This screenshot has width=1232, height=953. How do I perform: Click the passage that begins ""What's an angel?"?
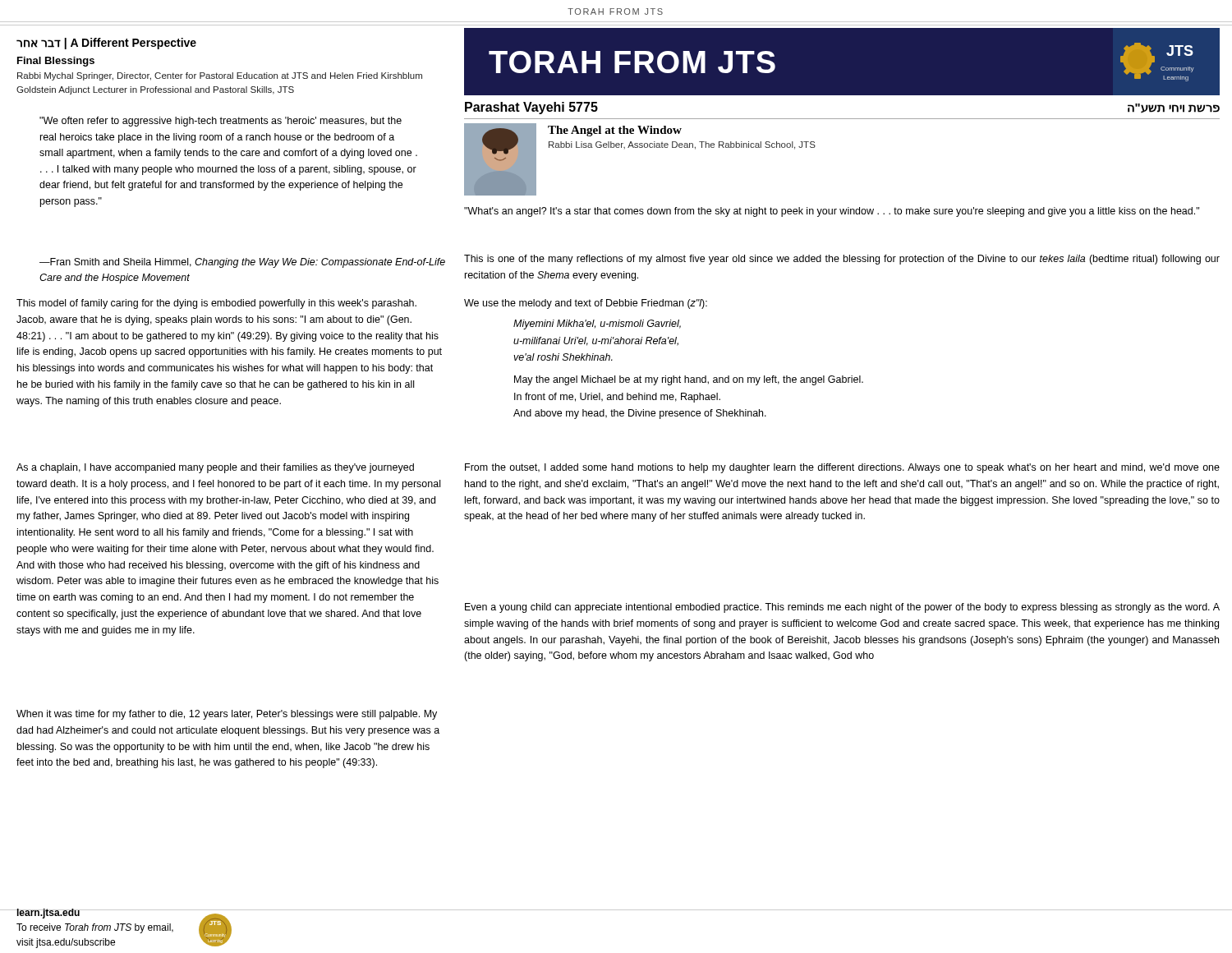point(832,211)
